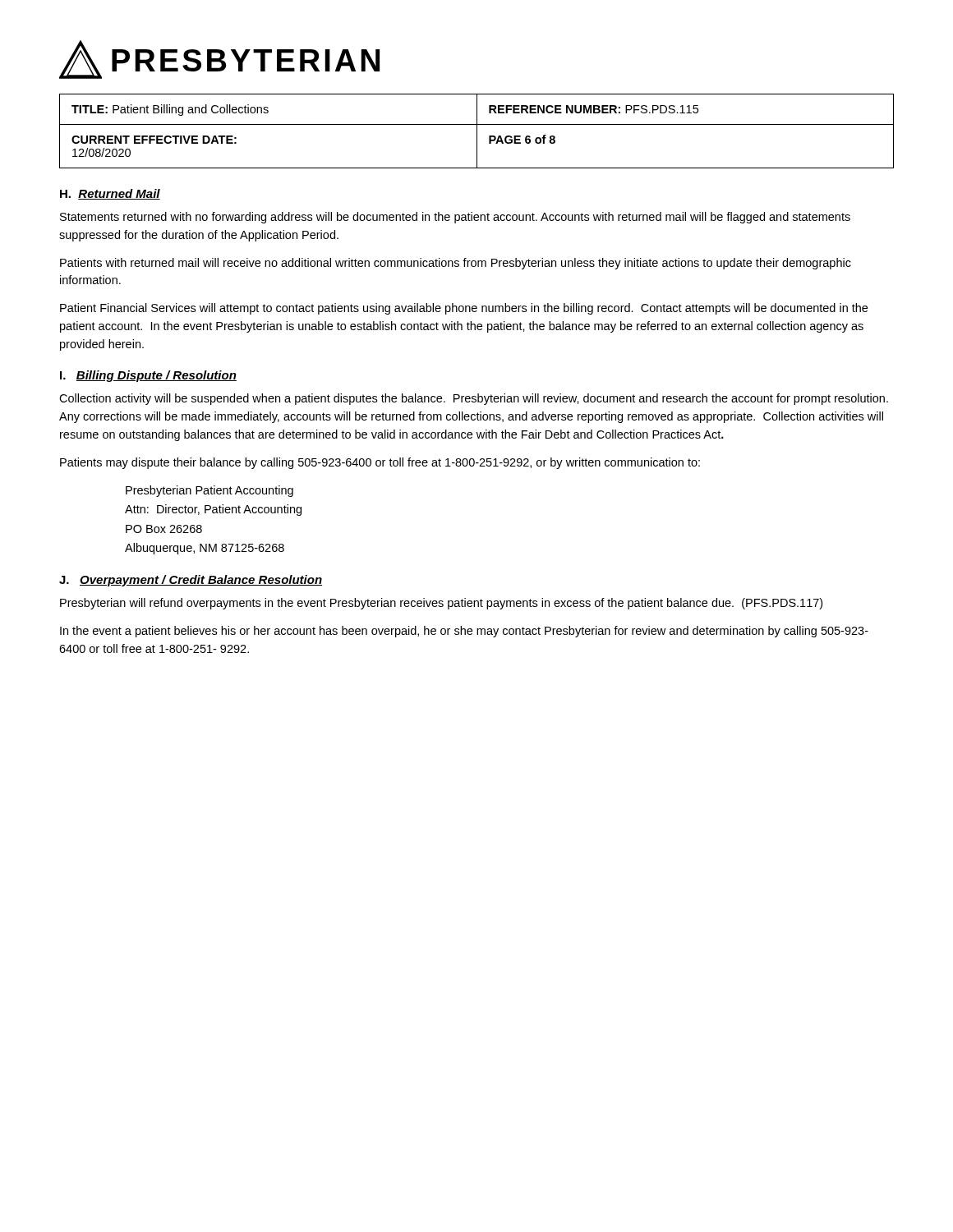Viewport: 953px width, 1232px height.
Task: Locate the block starting "H. Returned Mail"
Action: [x=109, y=193]
